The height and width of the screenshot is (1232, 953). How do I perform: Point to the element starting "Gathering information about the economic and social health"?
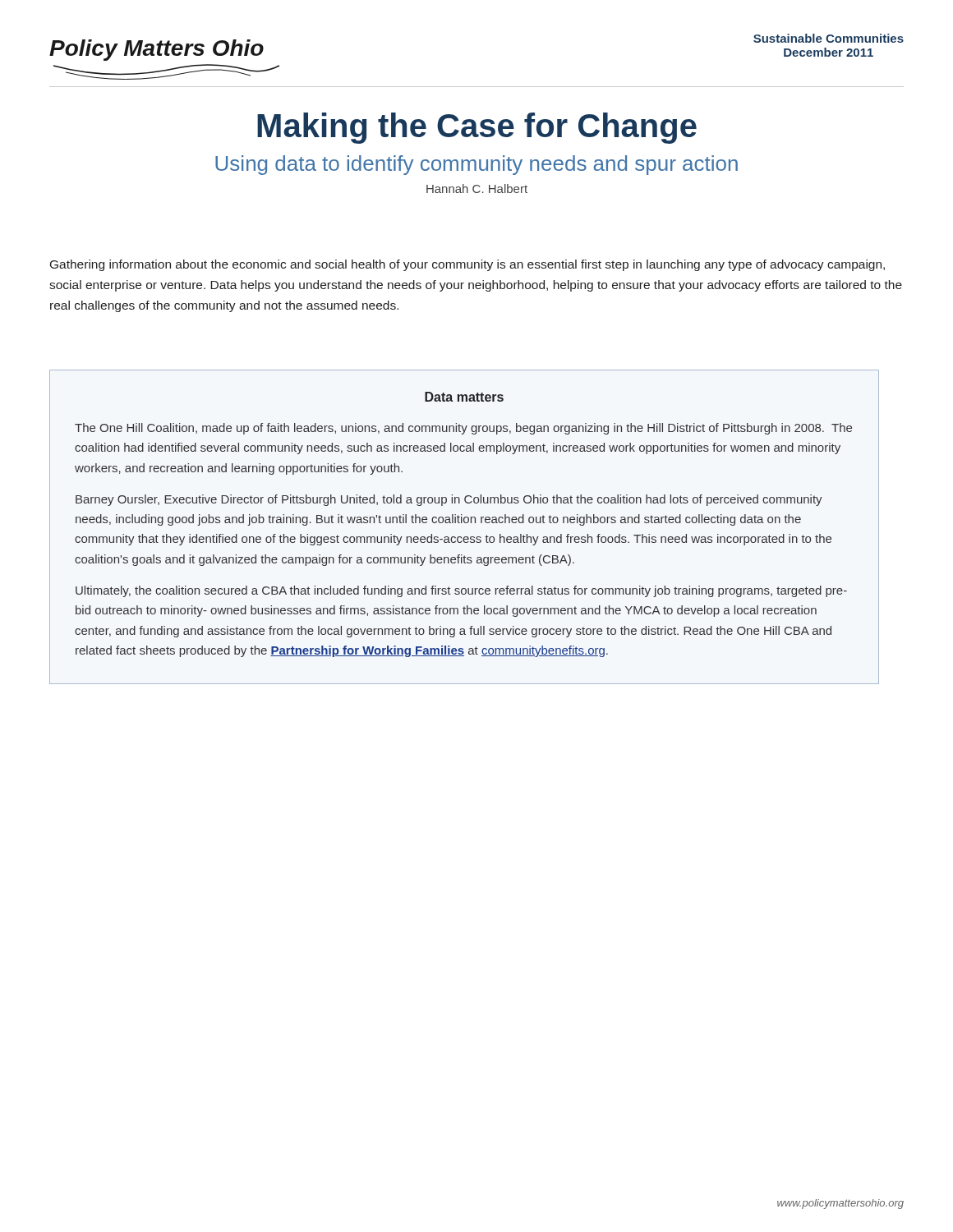[x=476, y=284]
